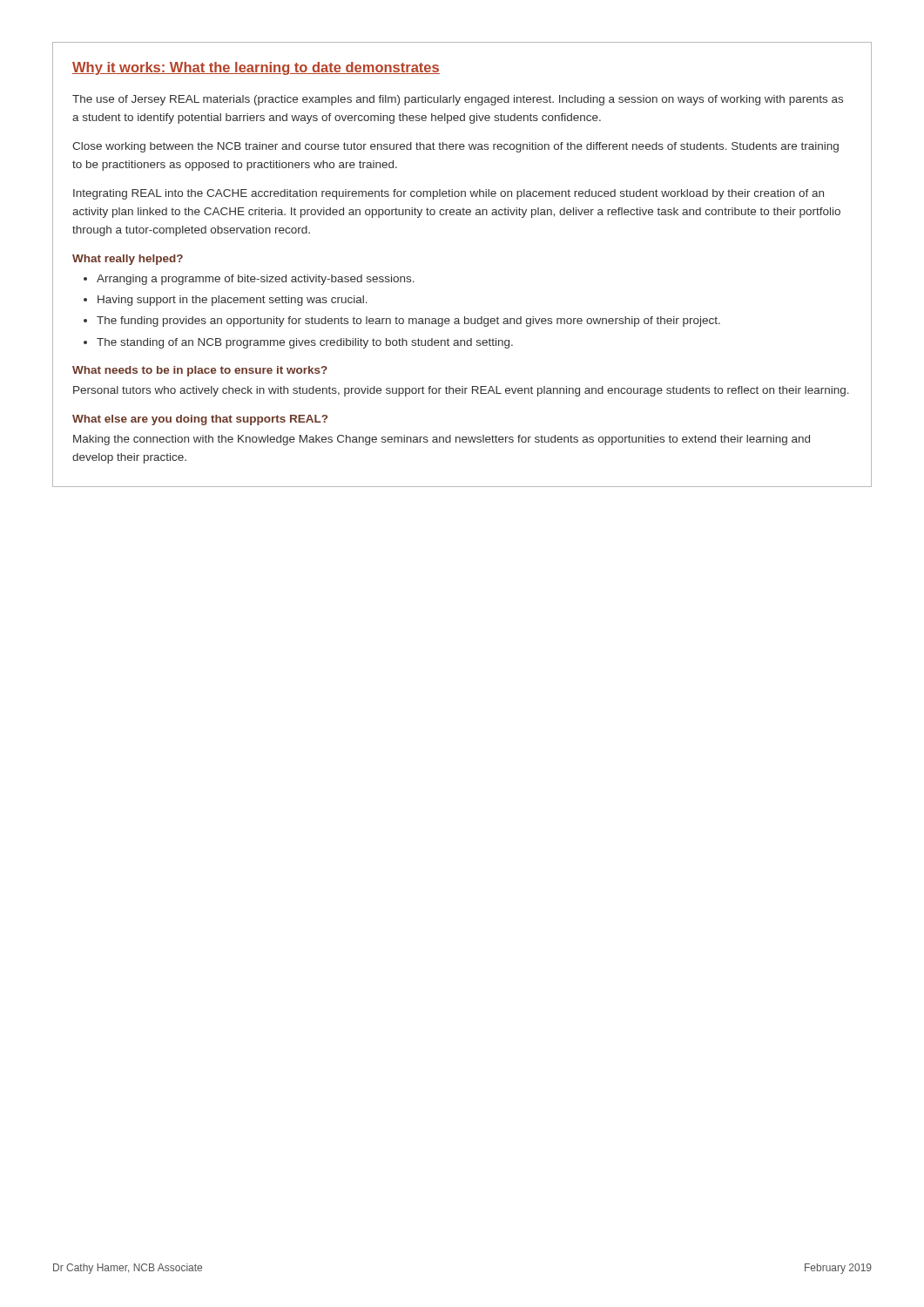Locate the list item containing "The funding provides an"

coord(474,321)
